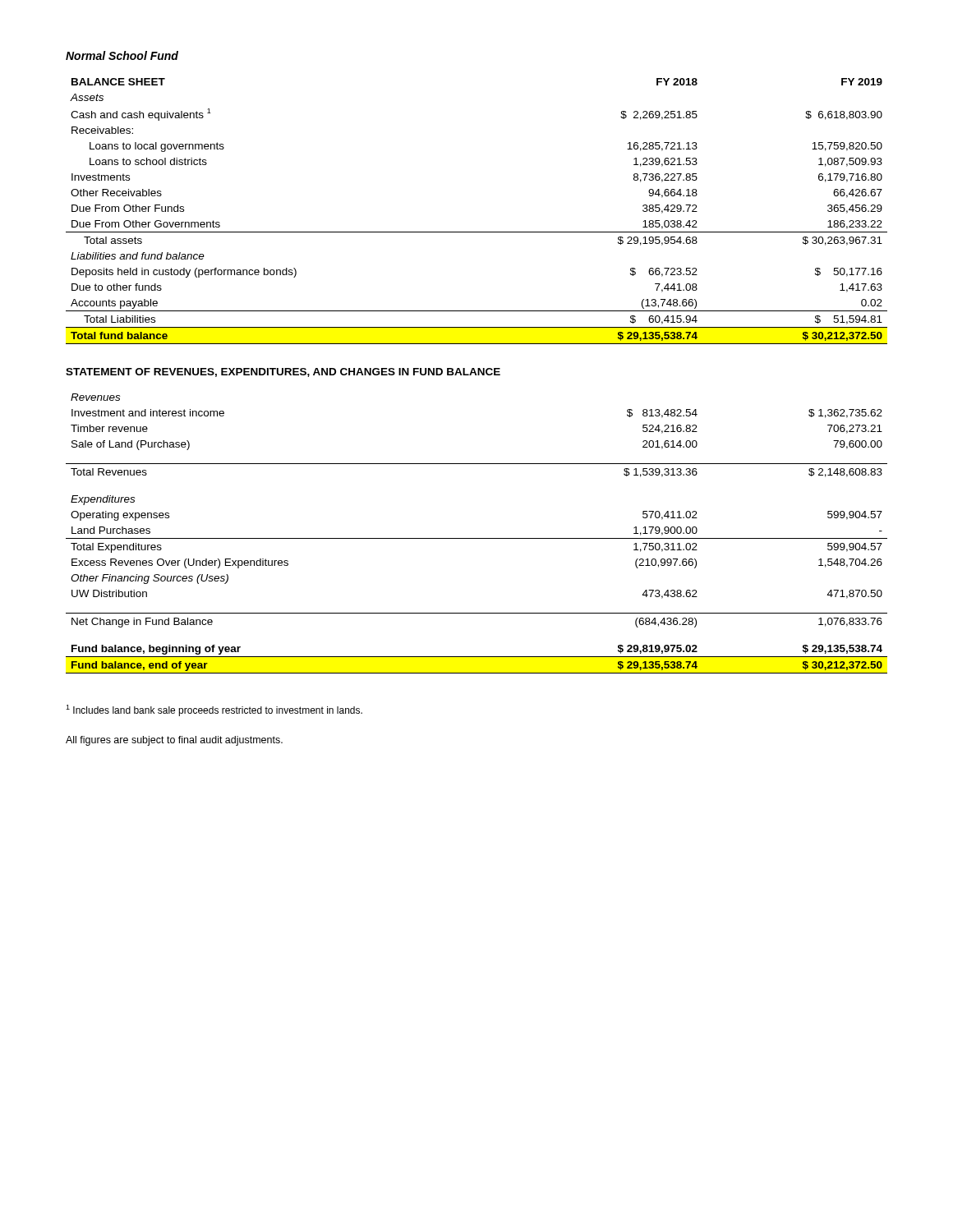
Task: Select the table that reads "$ 30,263,967.31"
Action: [x=476, y=209]
